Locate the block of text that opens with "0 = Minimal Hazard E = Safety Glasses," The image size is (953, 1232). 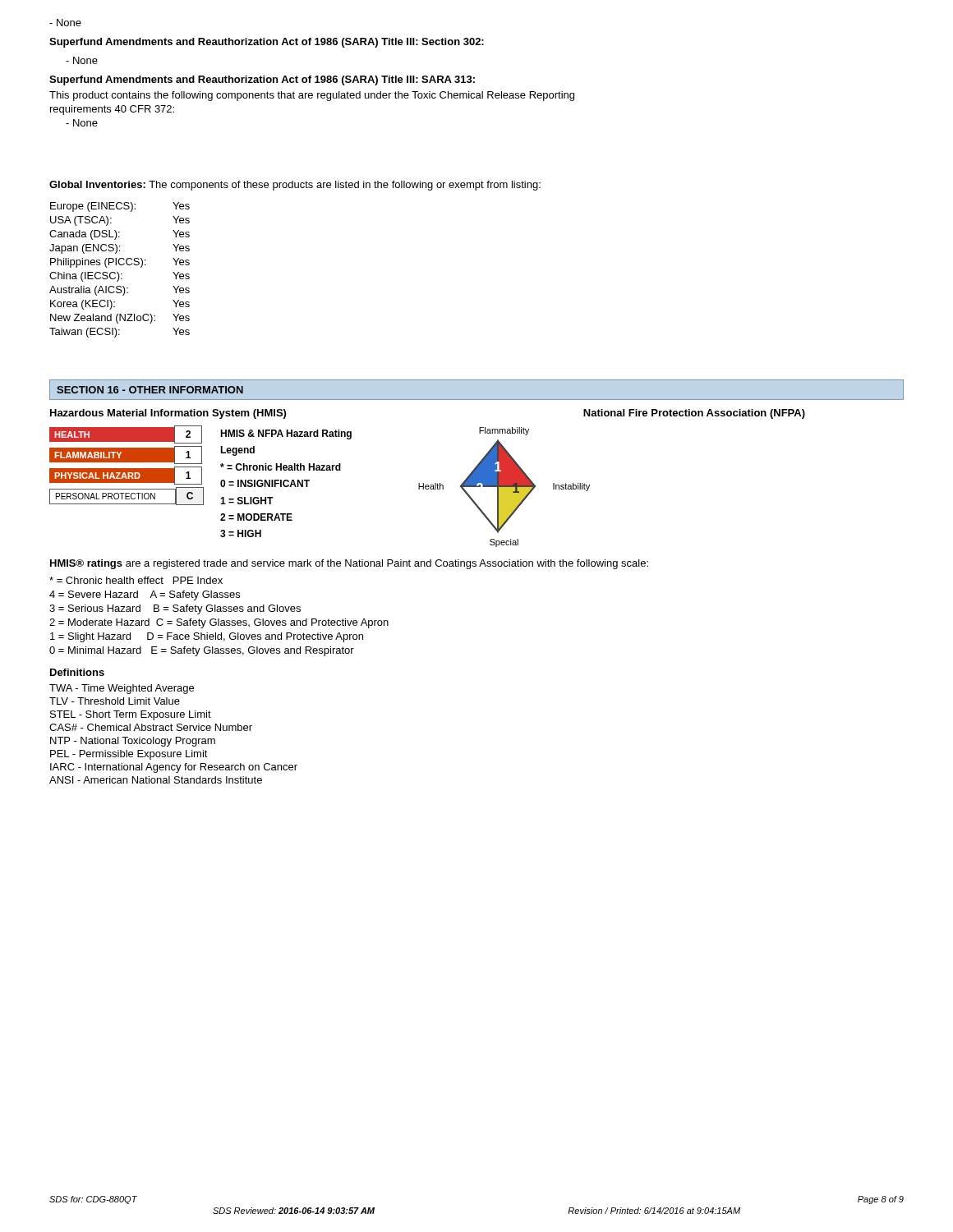[x=202, y=650]
